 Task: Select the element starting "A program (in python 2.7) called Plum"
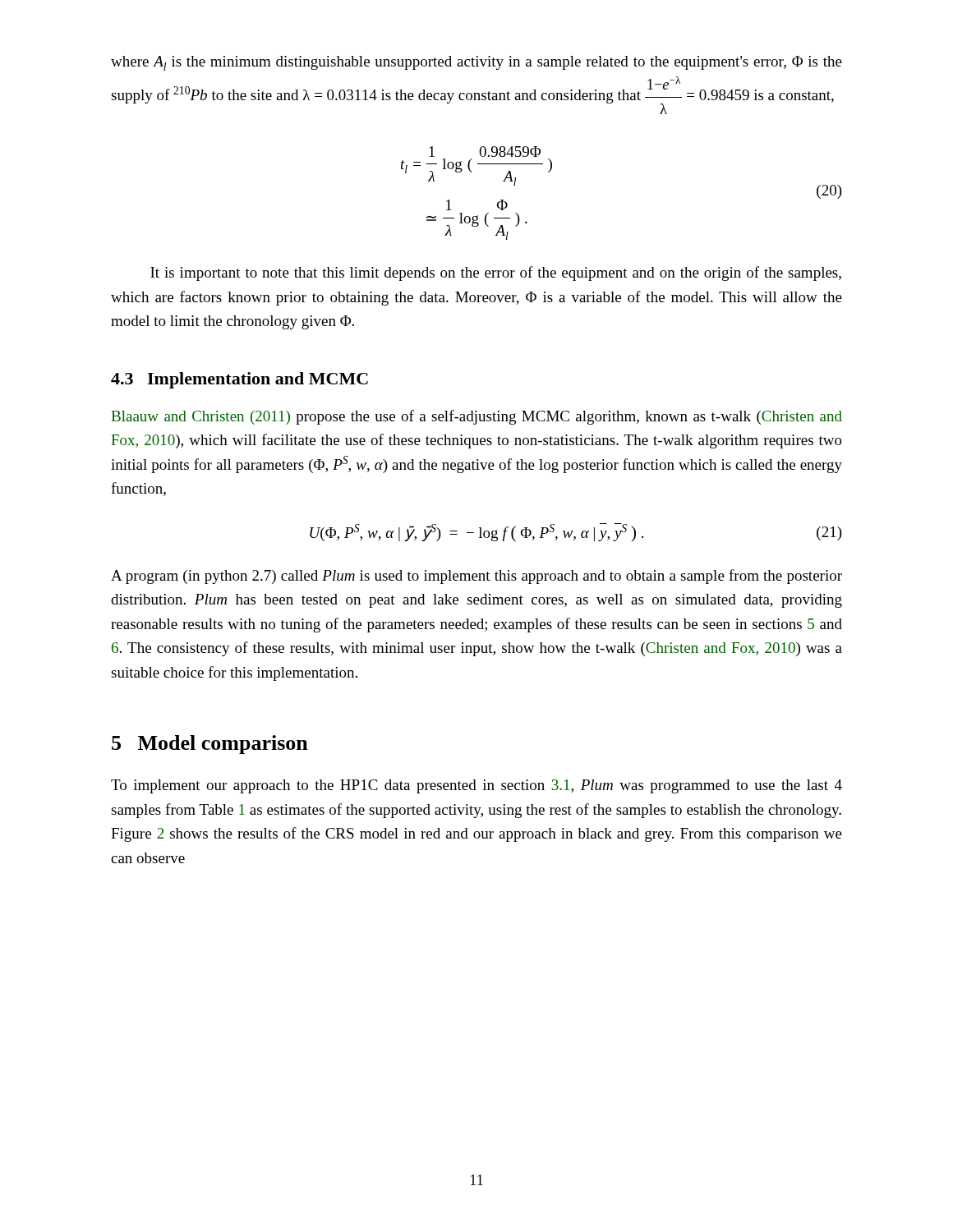pos(476,624)
